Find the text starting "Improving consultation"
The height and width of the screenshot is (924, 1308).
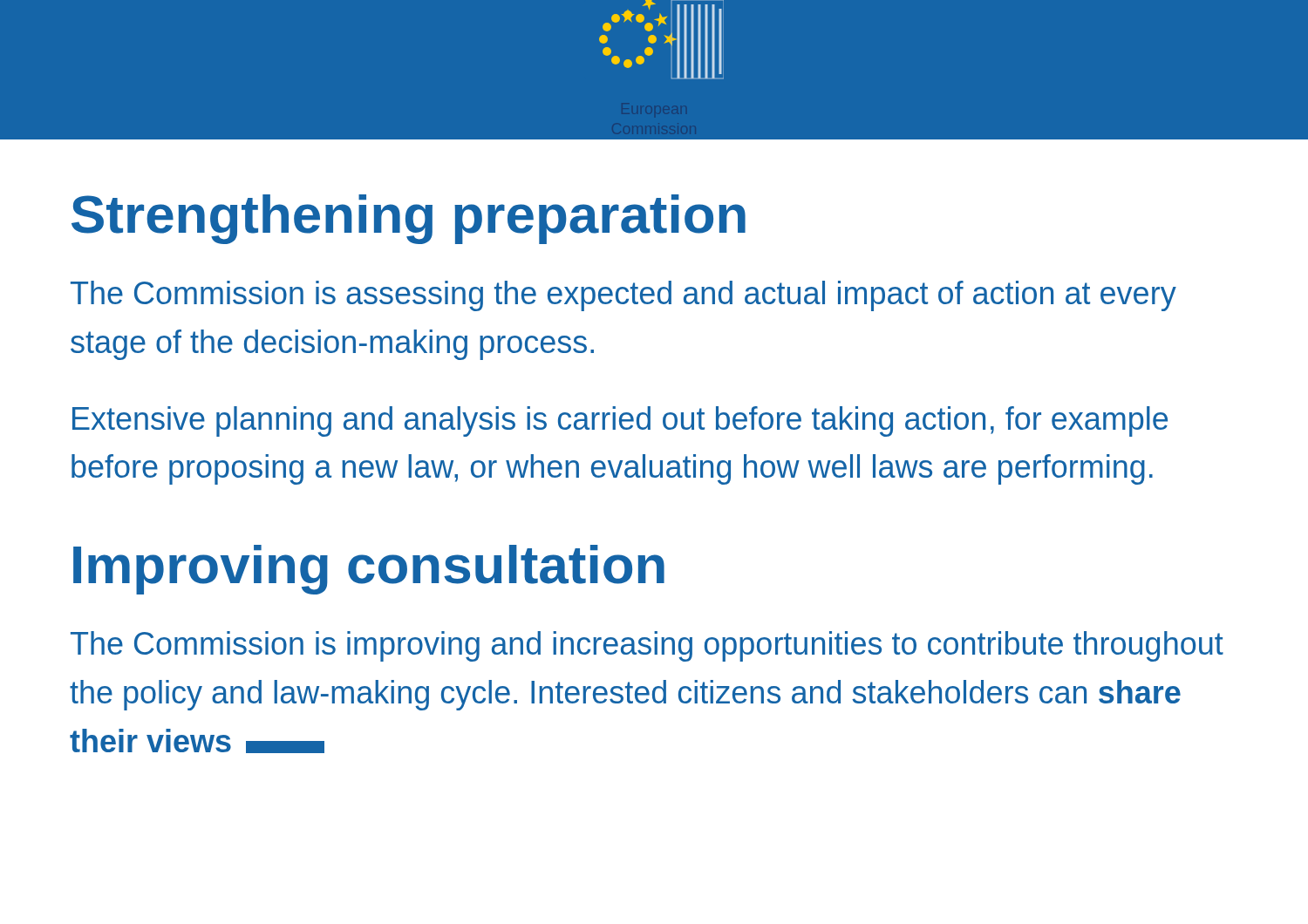click(369, 565)
